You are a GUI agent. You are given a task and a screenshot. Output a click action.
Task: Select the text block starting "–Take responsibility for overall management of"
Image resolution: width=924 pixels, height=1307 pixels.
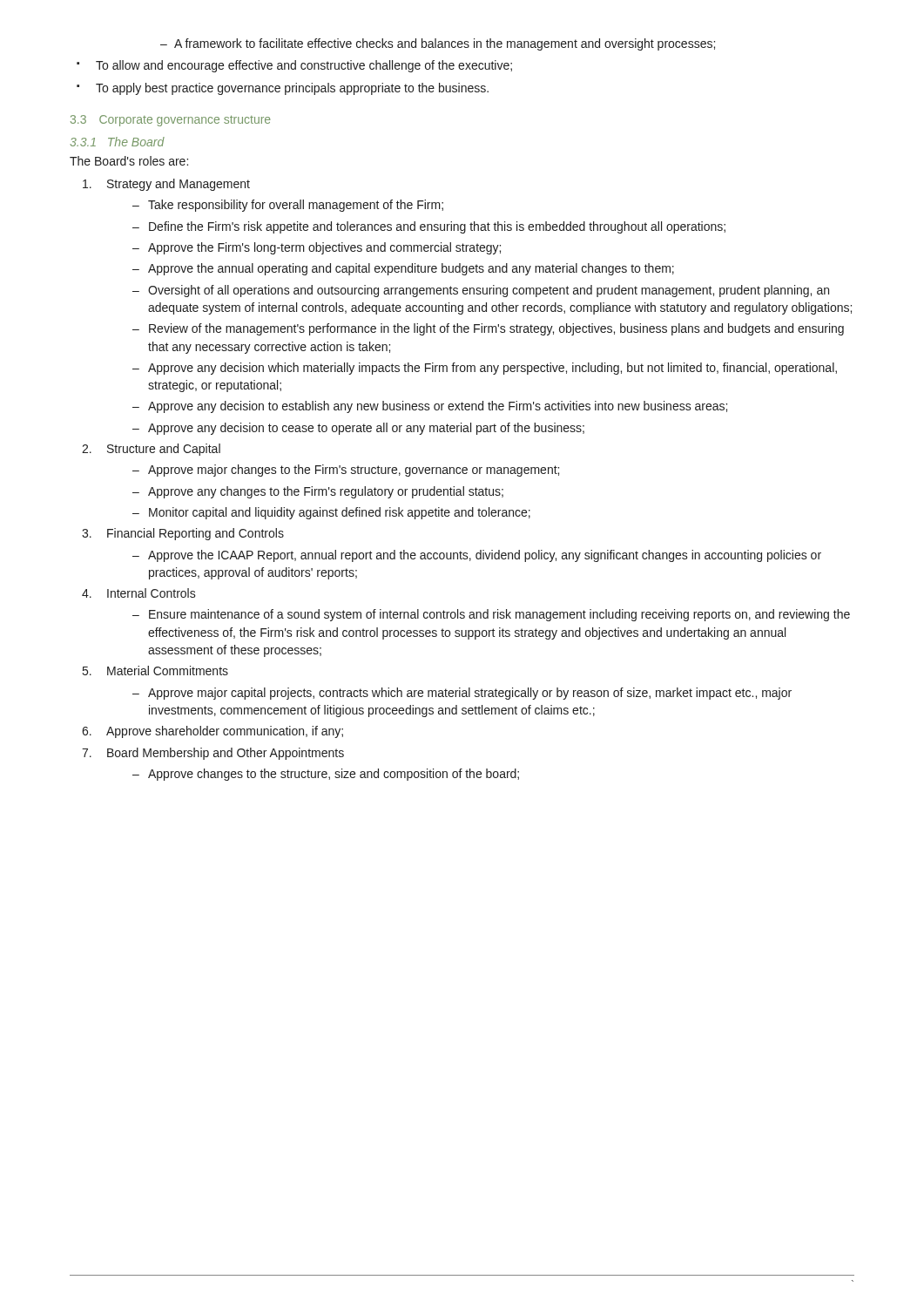coord(288,205)
